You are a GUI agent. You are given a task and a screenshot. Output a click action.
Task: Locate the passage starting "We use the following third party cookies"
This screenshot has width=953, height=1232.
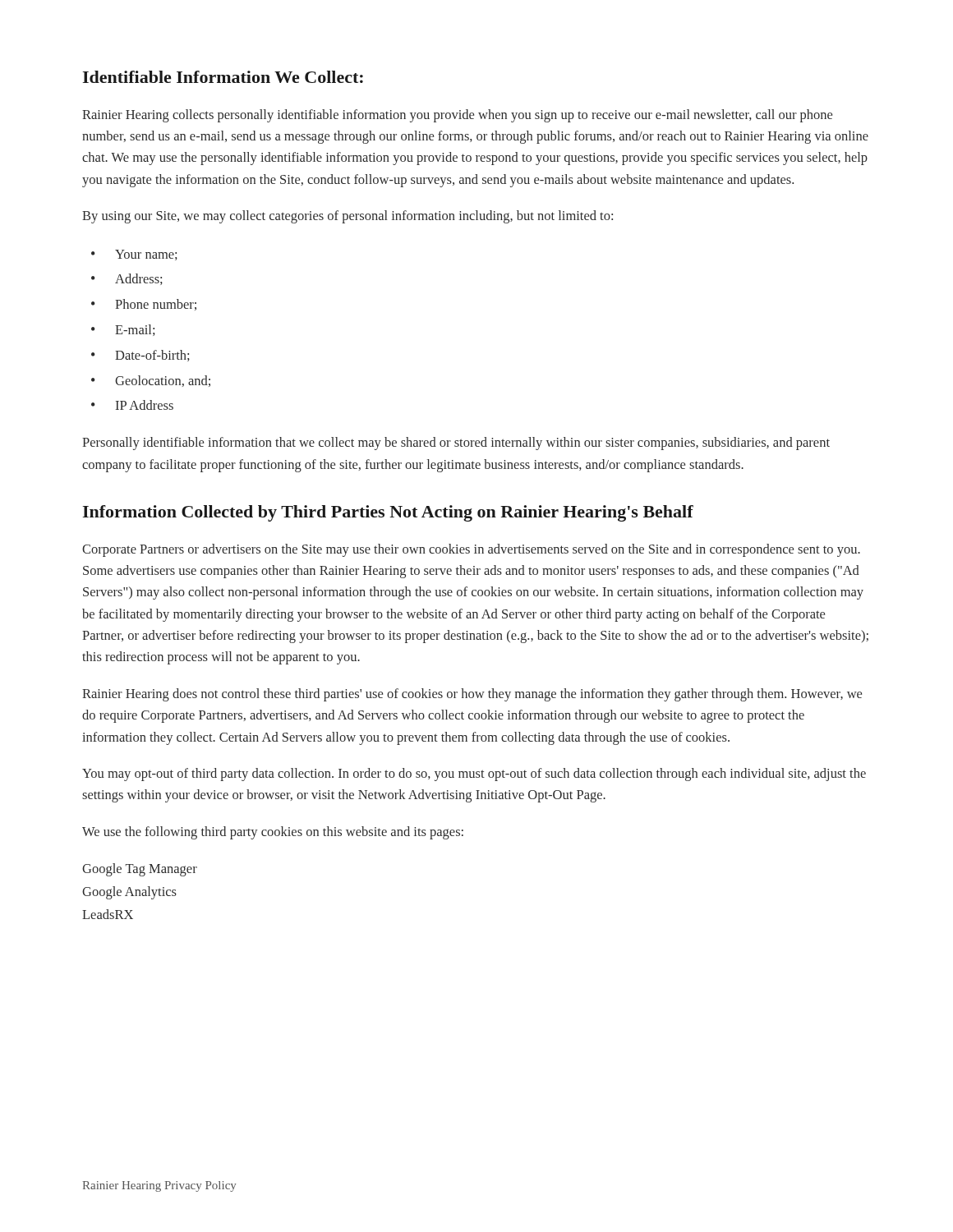tap(273, 831)
